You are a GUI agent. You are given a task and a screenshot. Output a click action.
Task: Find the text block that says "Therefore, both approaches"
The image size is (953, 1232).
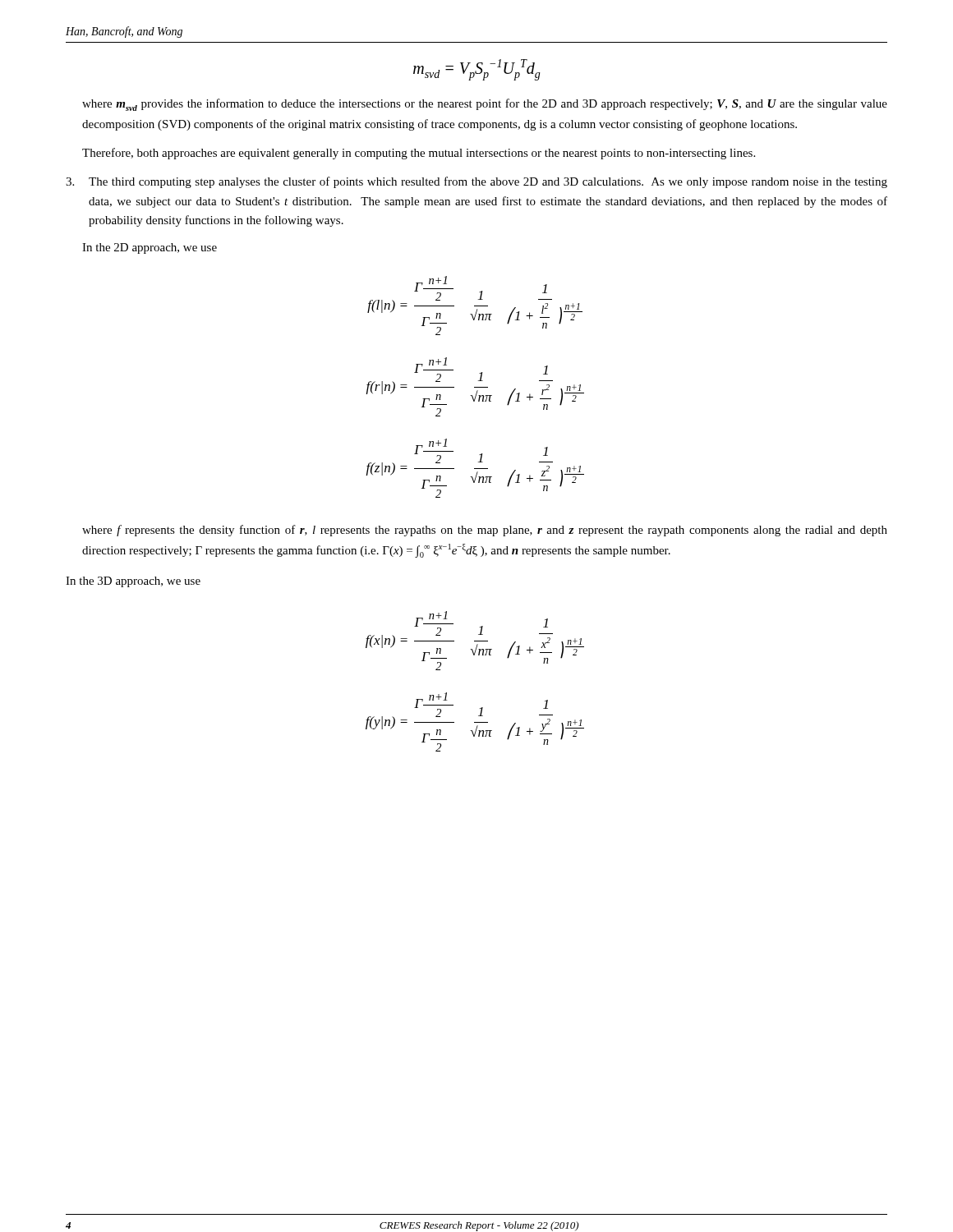coord(419,153)
